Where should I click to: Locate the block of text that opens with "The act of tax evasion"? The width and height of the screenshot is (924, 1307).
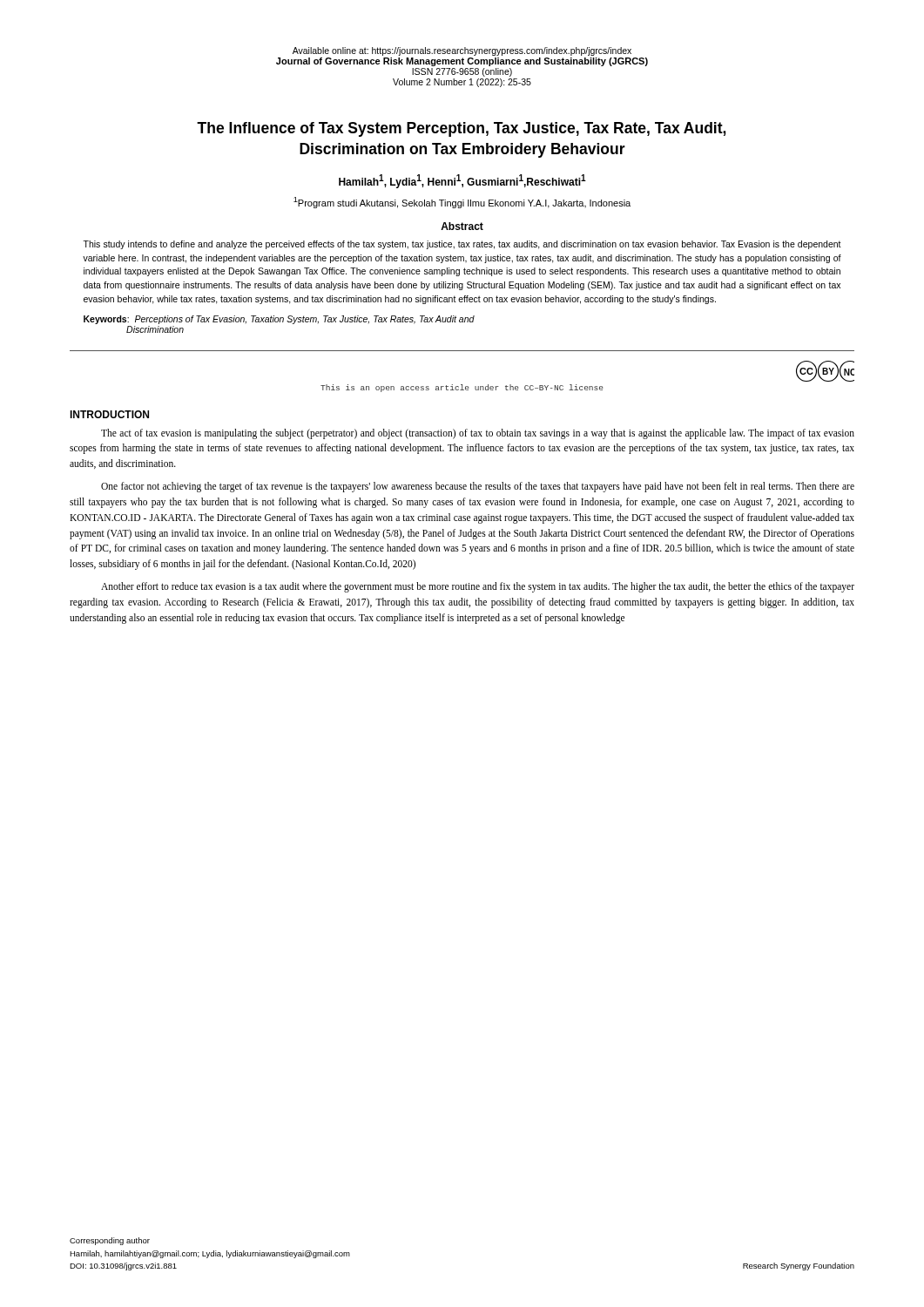tap(462, 449)
